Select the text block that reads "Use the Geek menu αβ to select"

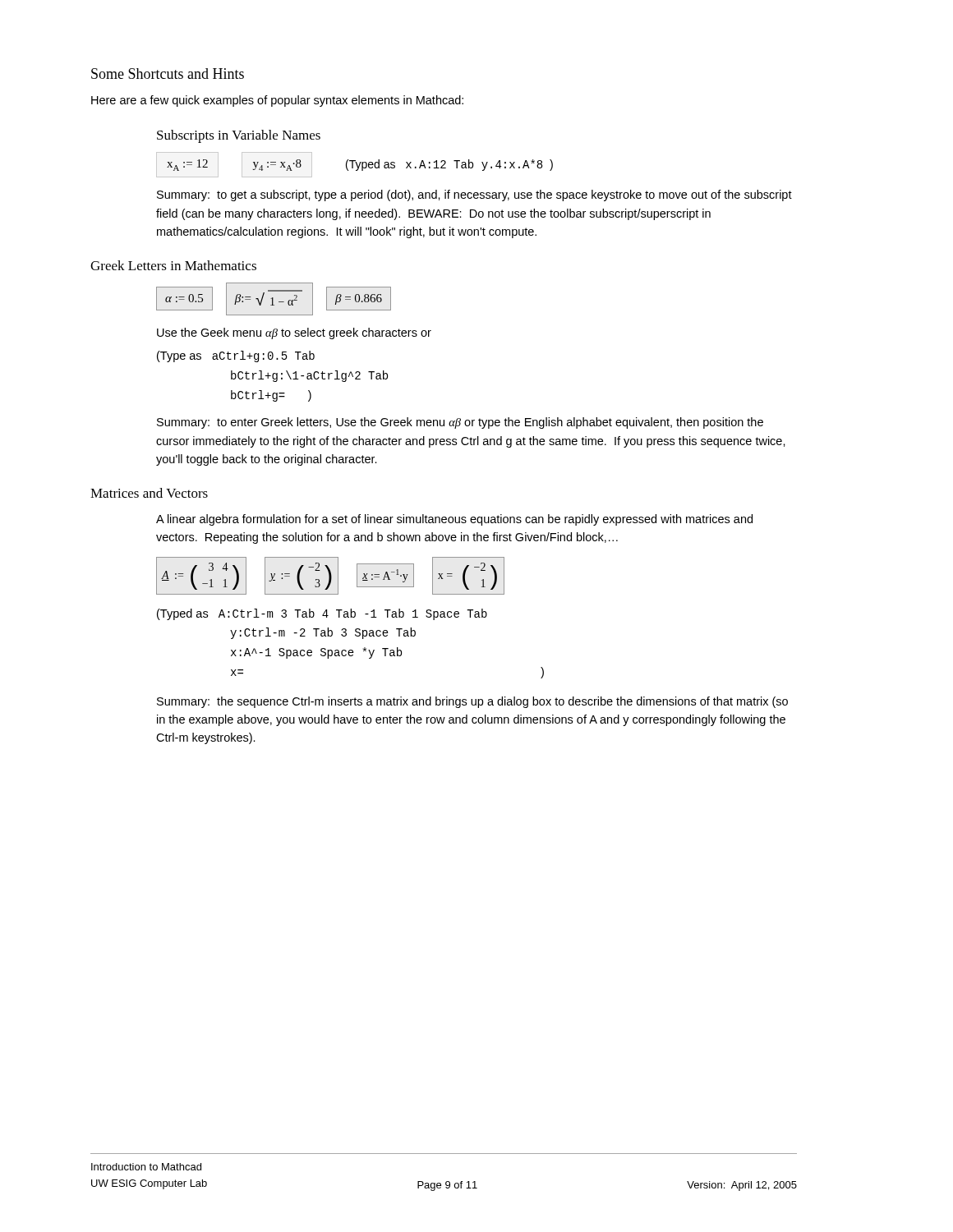point(294,333)
